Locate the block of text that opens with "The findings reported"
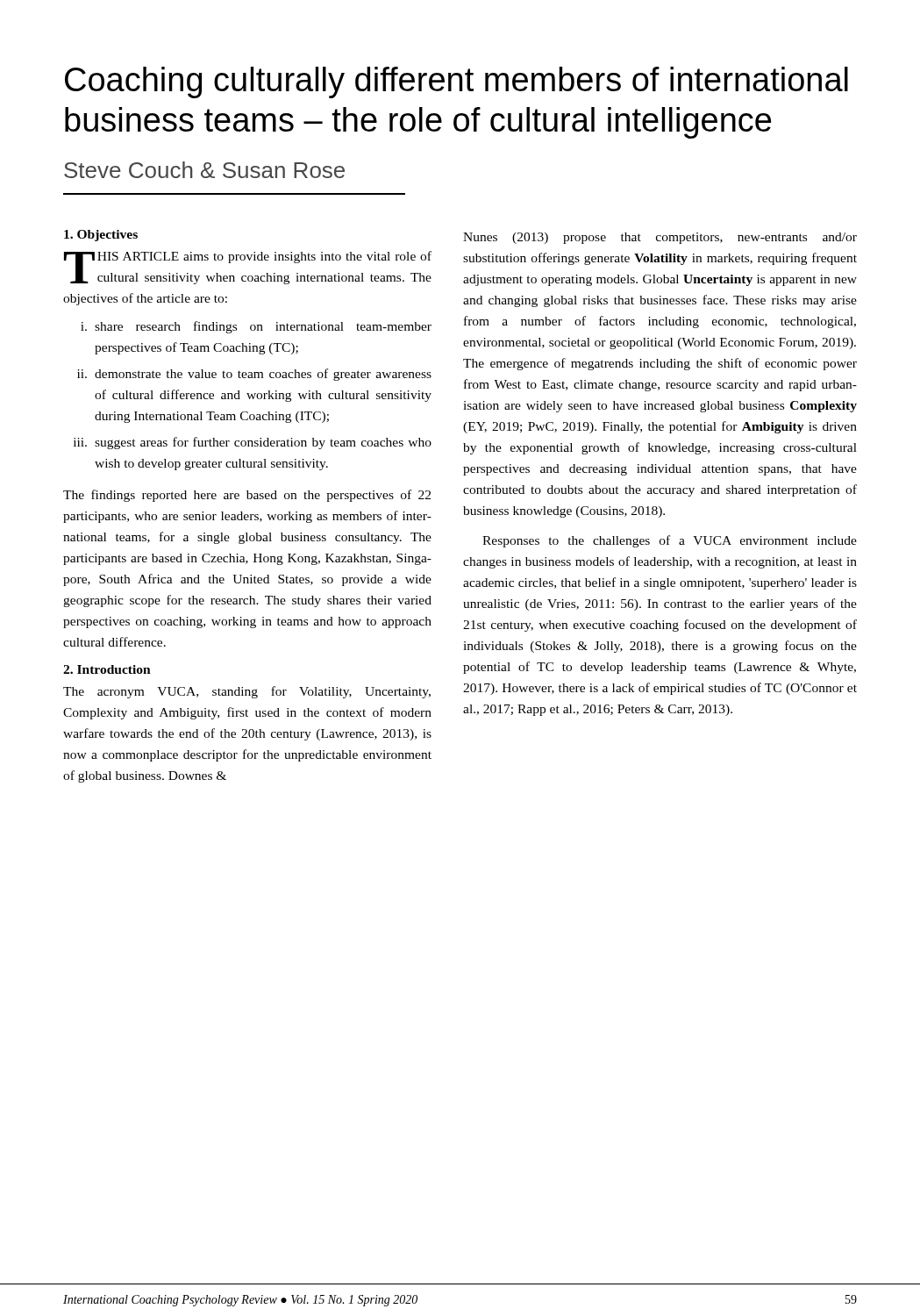 pyautogui.click(x=247, y=568)
